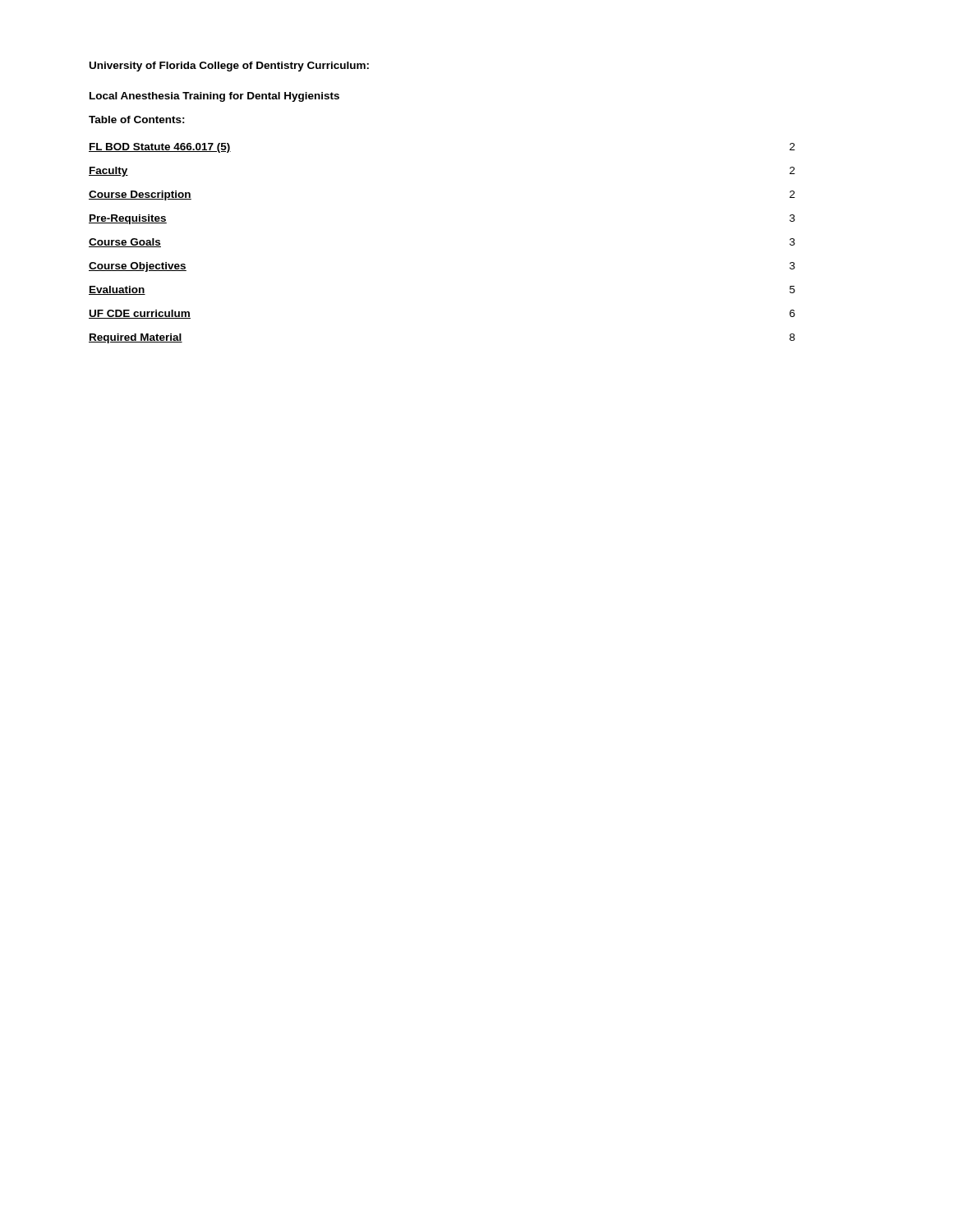Navigate to the region starting "Course Goals 3"
953x1232 pixels.
tap(124, 243)
